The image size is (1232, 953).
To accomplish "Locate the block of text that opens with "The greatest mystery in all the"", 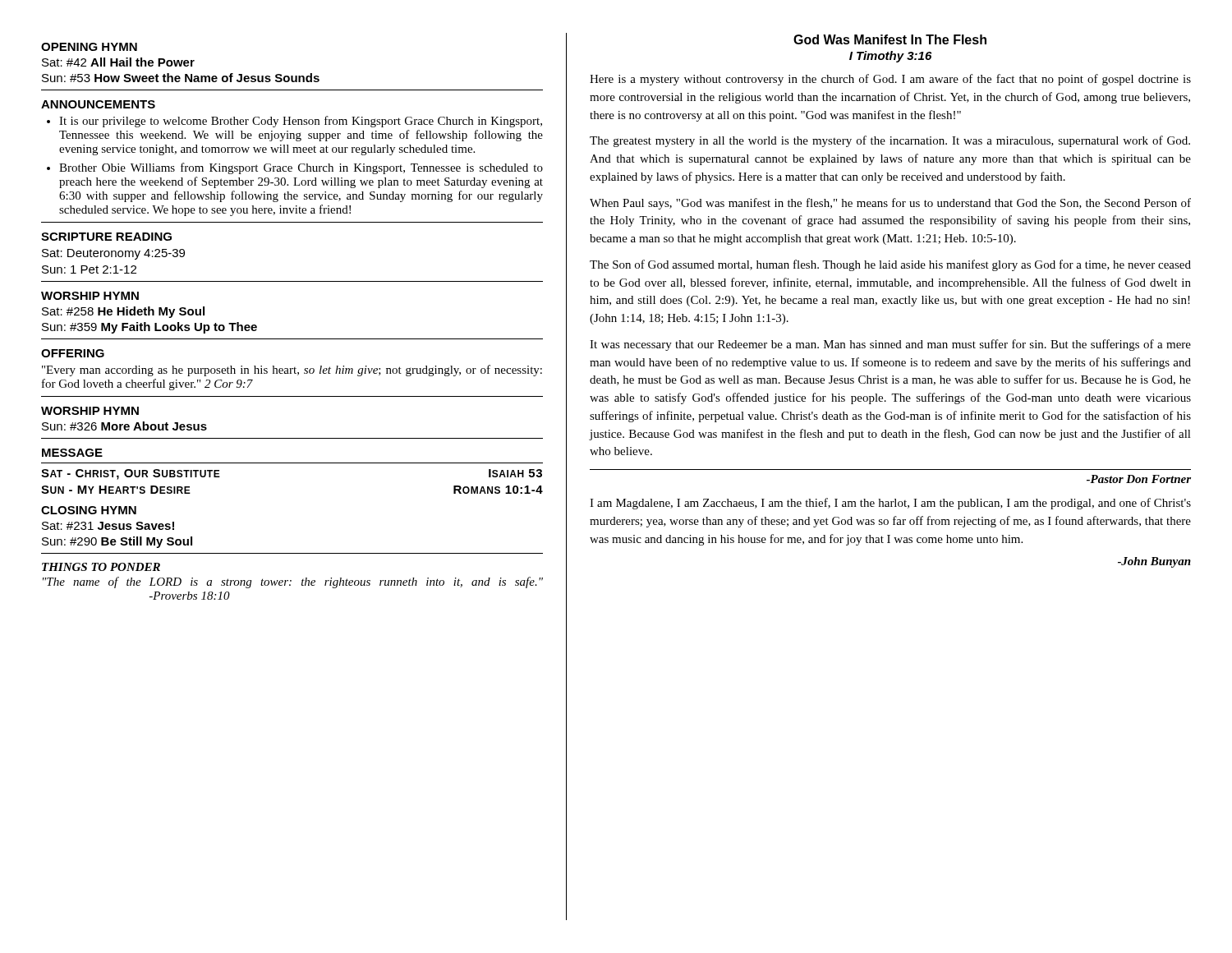I will [890, 159].
